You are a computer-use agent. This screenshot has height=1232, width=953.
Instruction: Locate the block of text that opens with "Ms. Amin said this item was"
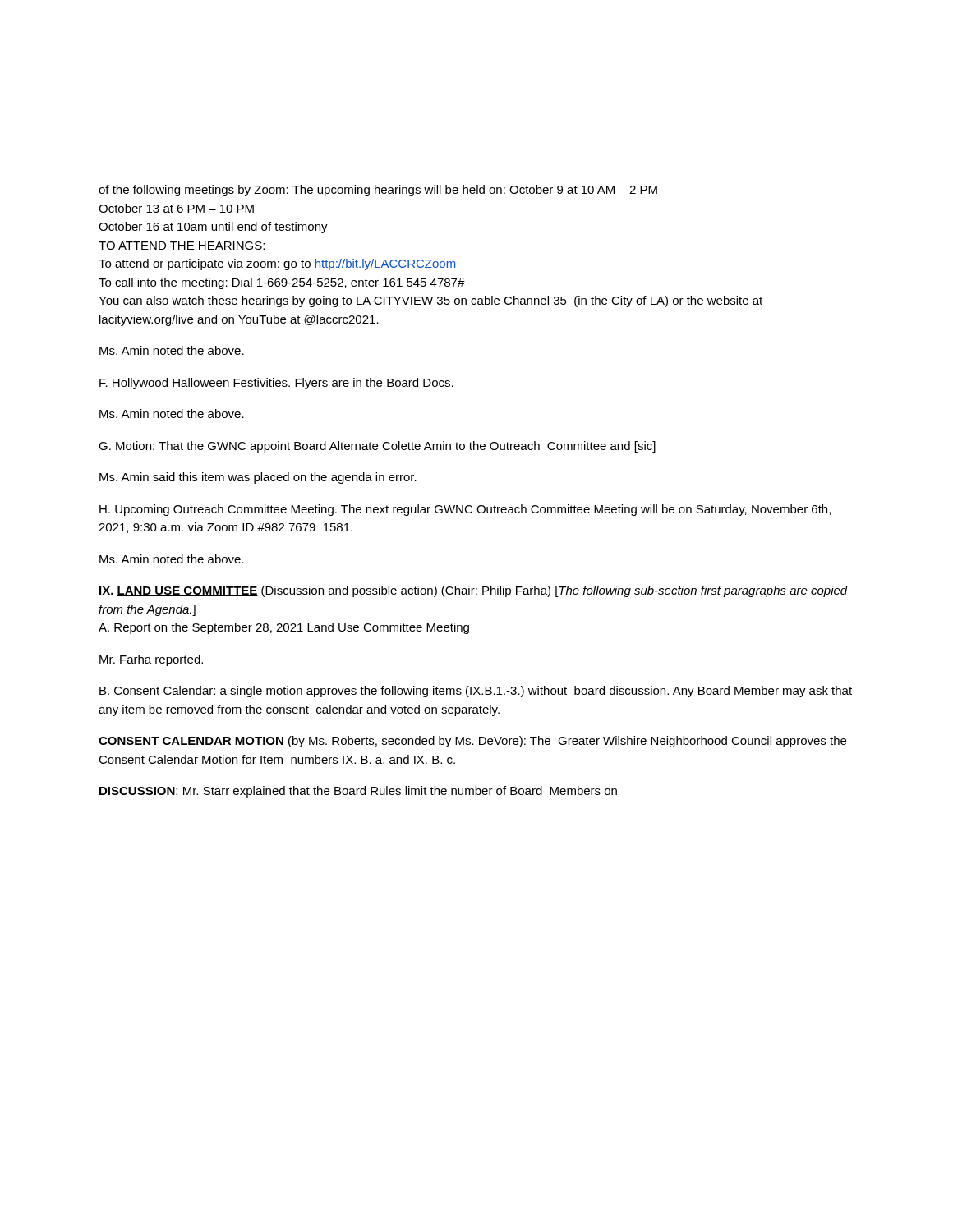coord(258,477)
